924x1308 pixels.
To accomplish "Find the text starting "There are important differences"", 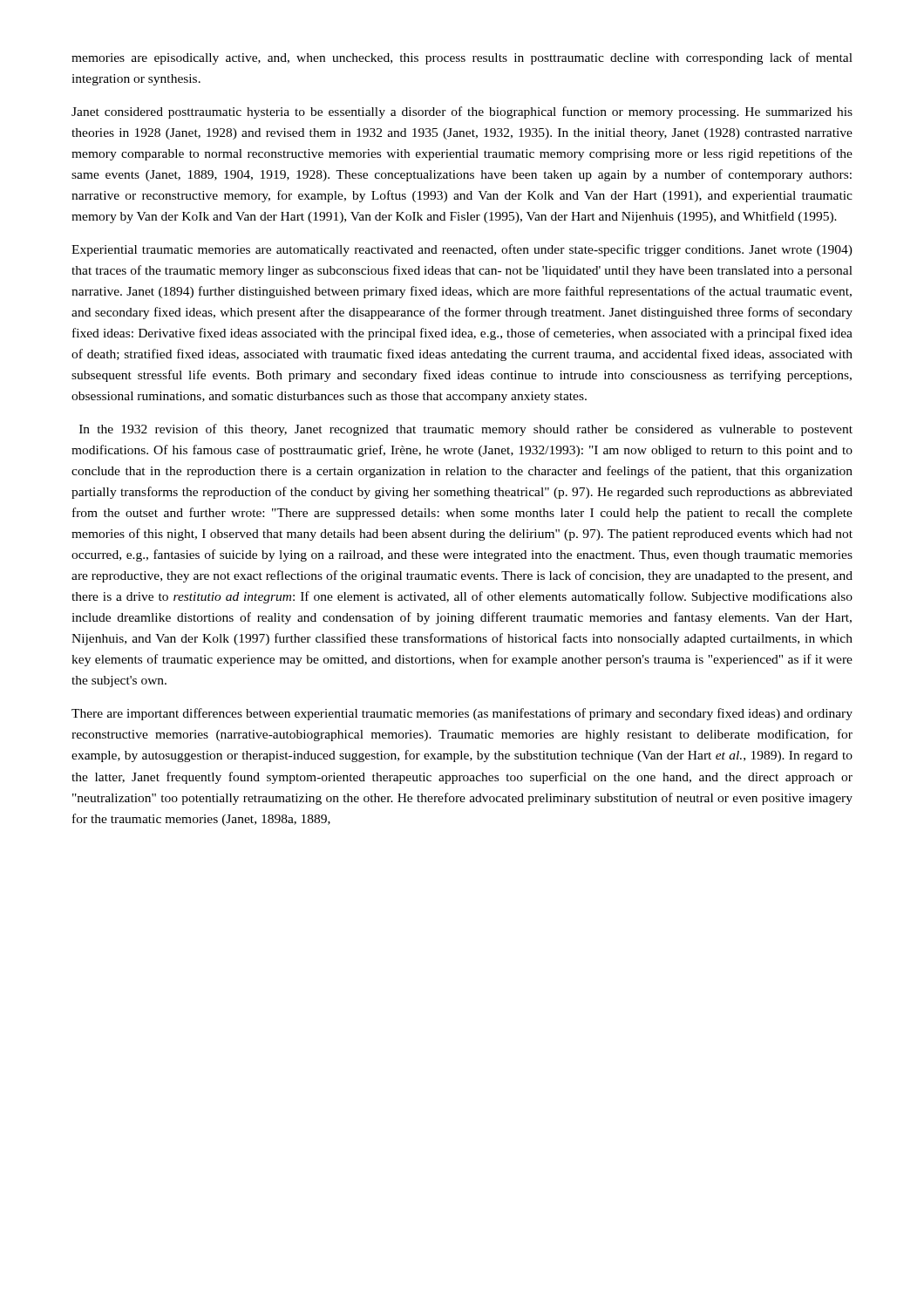I will 462,766.
